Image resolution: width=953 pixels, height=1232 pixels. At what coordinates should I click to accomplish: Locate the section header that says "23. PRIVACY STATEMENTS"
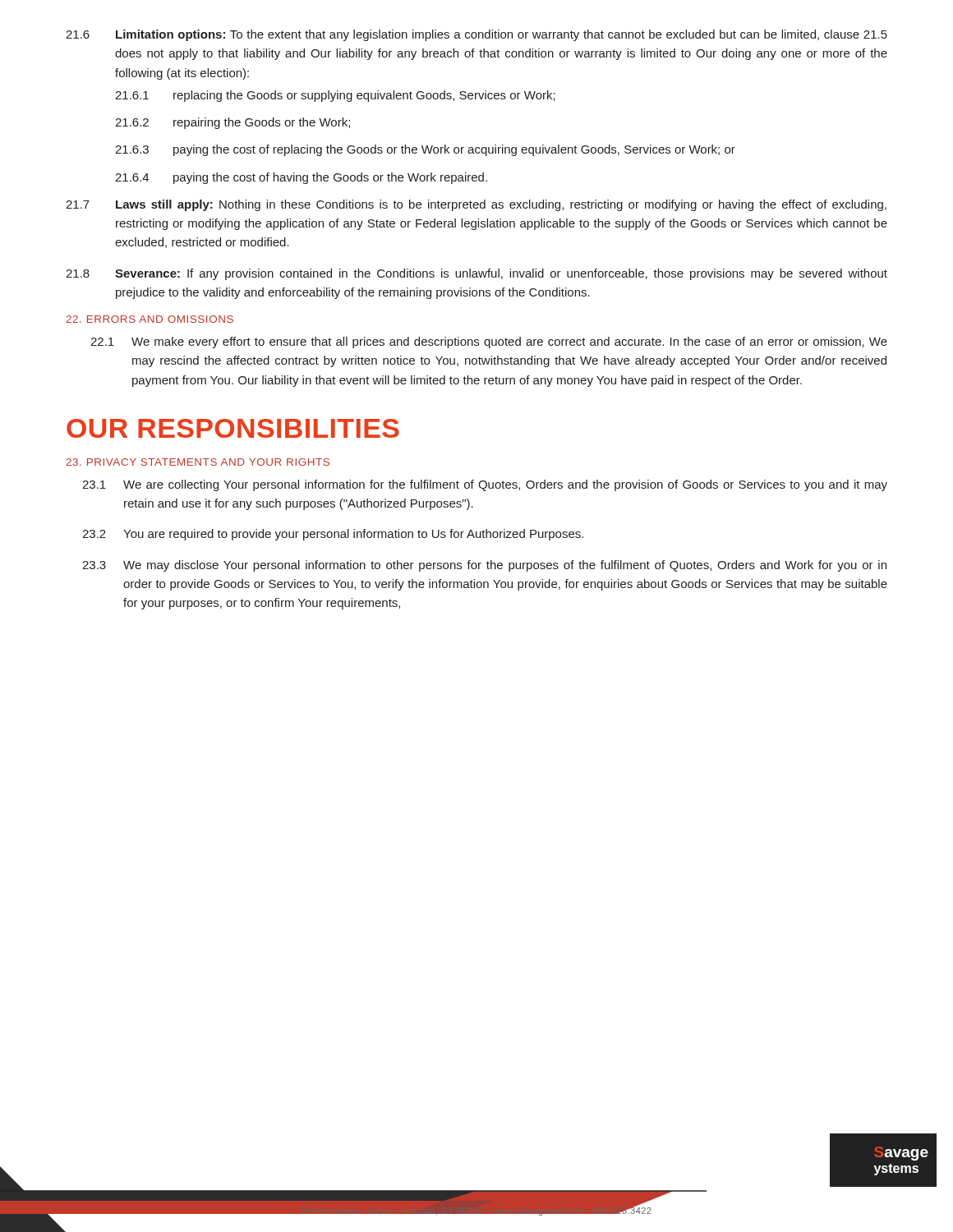(x=198, y=462)
